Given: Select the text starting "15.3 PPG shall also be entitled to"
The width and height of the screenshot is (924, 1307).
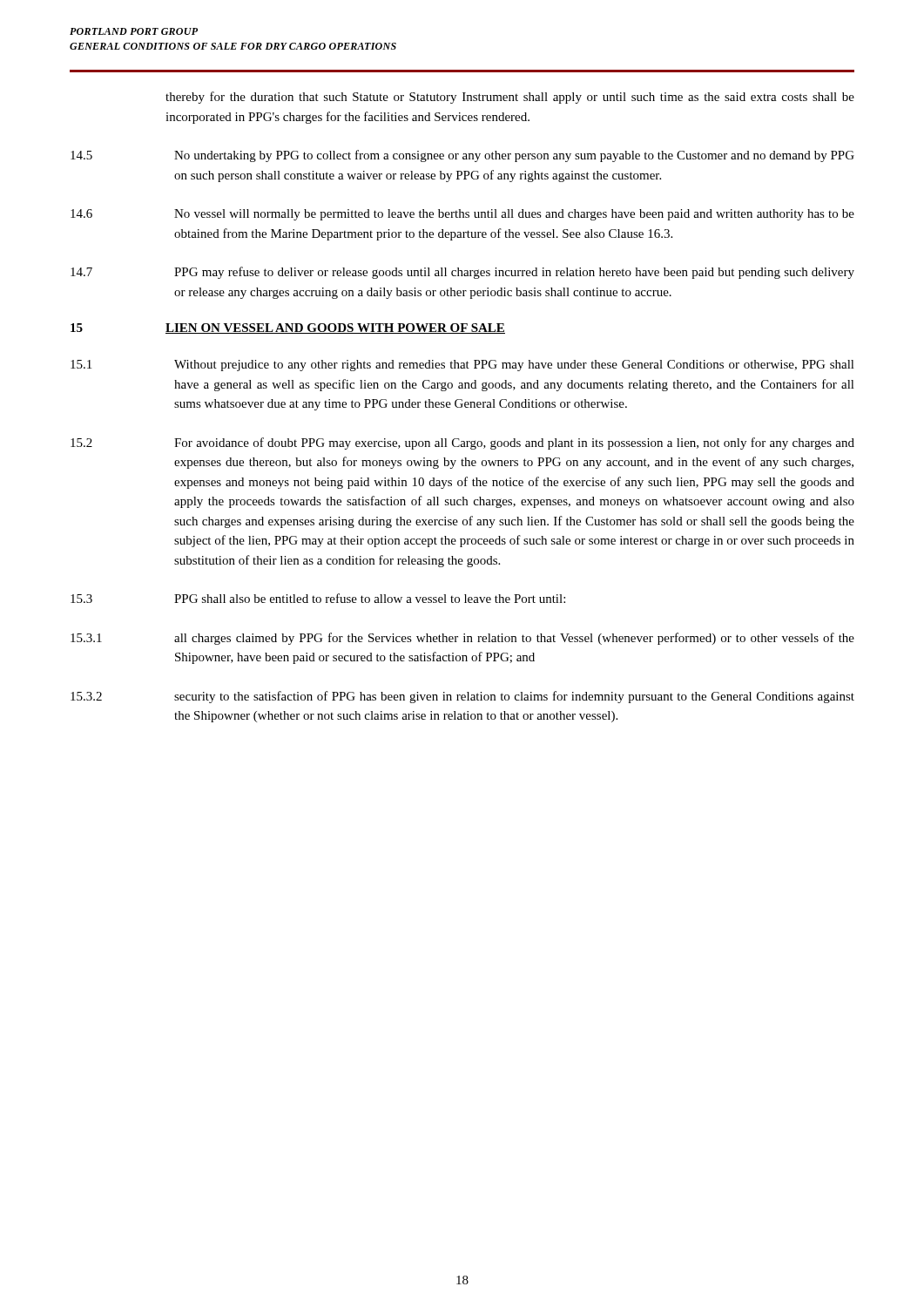Looking at the screenshot, I should (x=462, y=599).
